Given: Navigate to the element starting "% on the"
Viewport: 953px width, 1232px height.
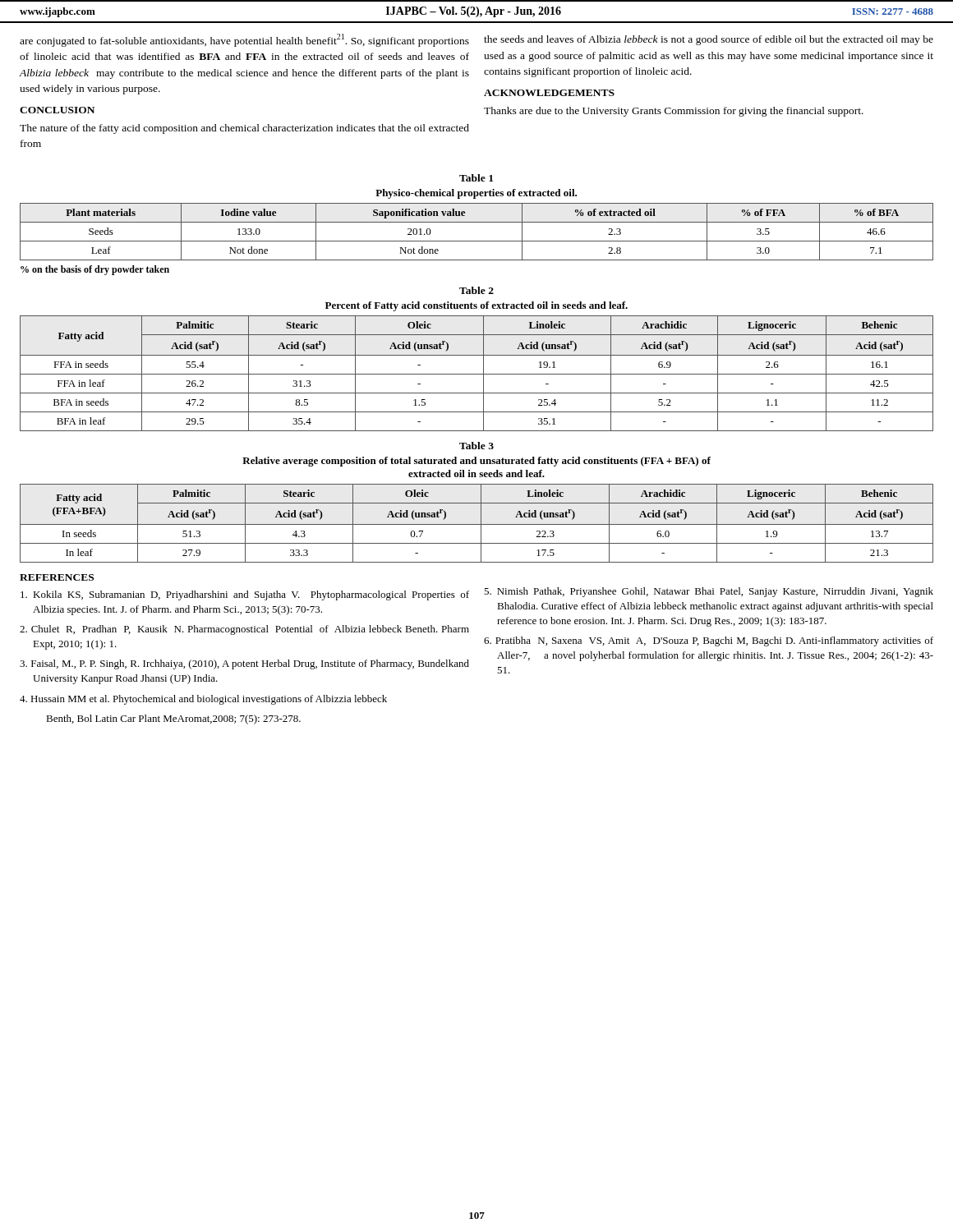Looking at the screenshot, I should [x=95, y=269].
